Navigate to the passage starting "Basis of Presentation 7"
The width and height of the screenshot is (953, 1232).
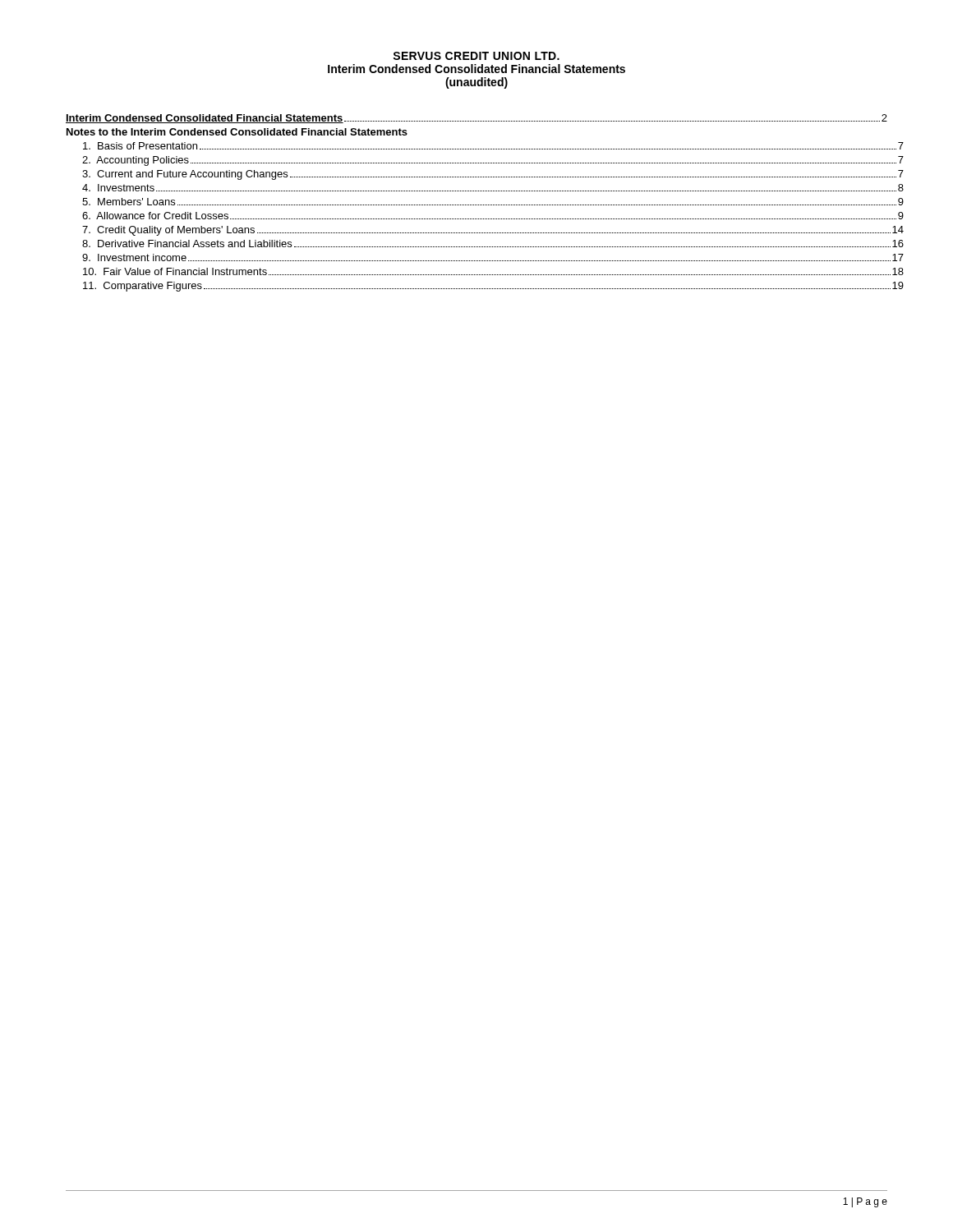click(x=493, y=146)
